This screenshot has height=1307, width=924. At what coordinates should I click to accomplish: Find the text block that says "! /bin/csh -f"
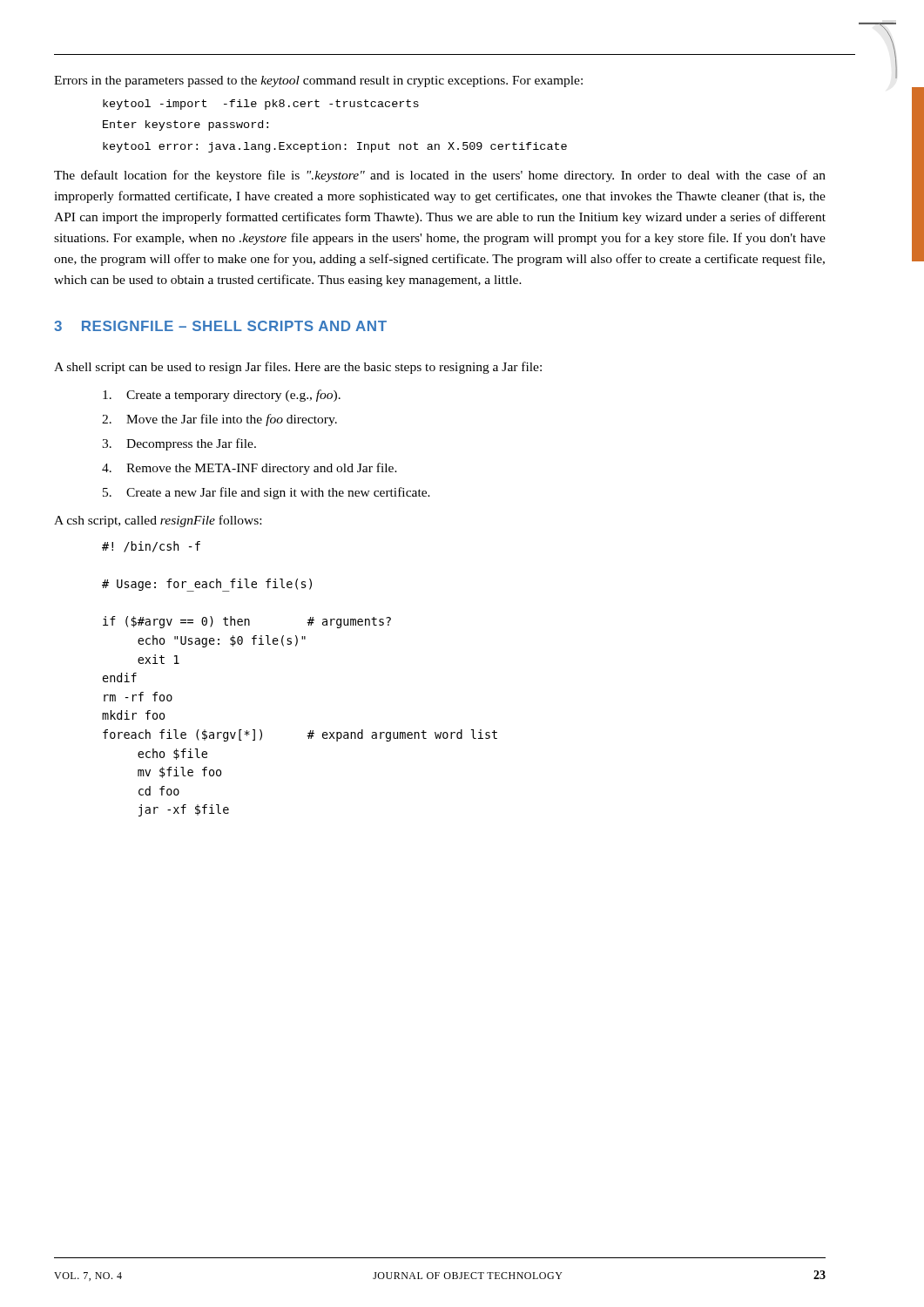point(151,547)
